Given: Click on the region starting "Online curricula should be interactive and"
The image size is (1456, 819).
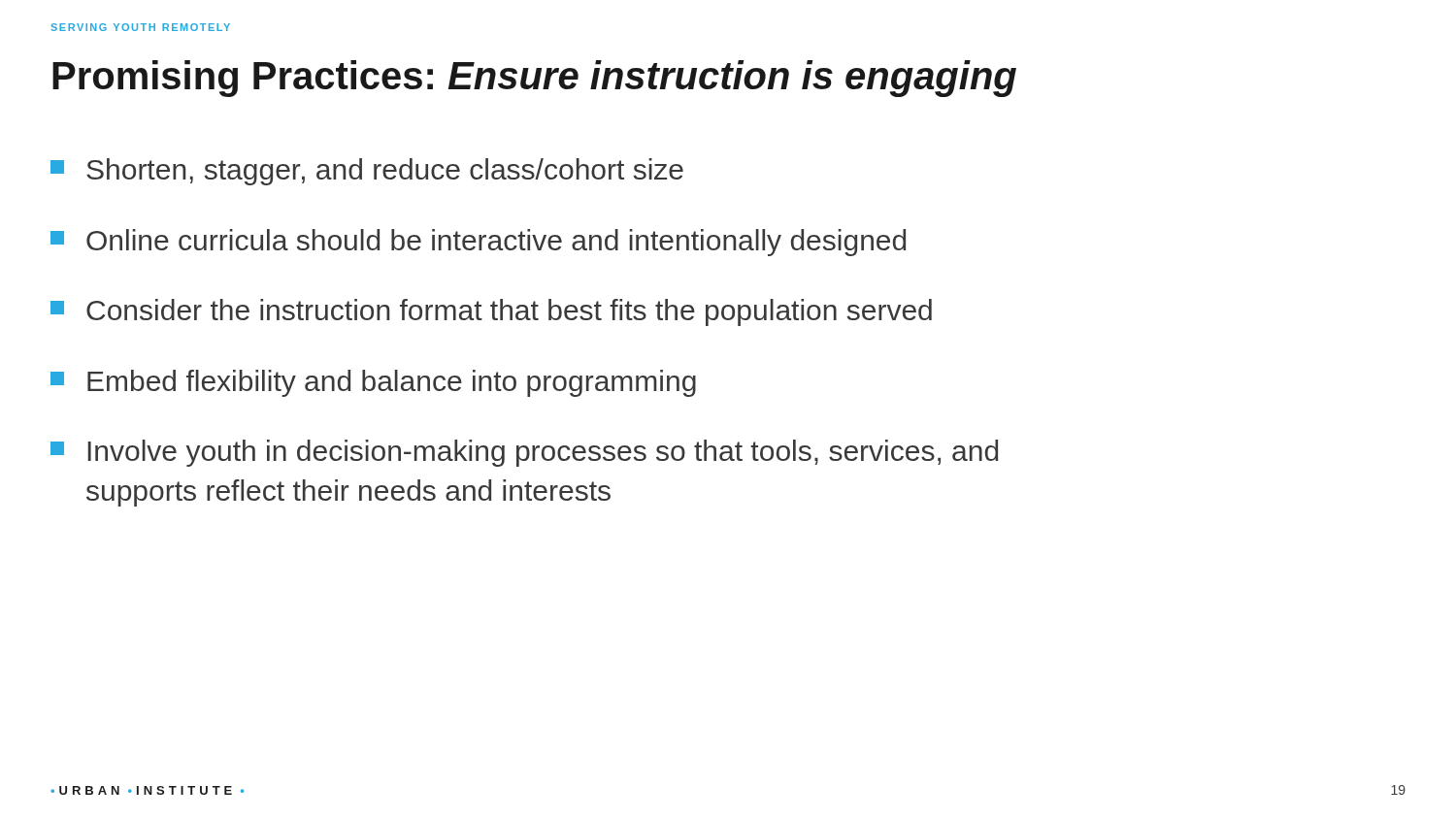Looking at the screenshot, I should 714,240.
